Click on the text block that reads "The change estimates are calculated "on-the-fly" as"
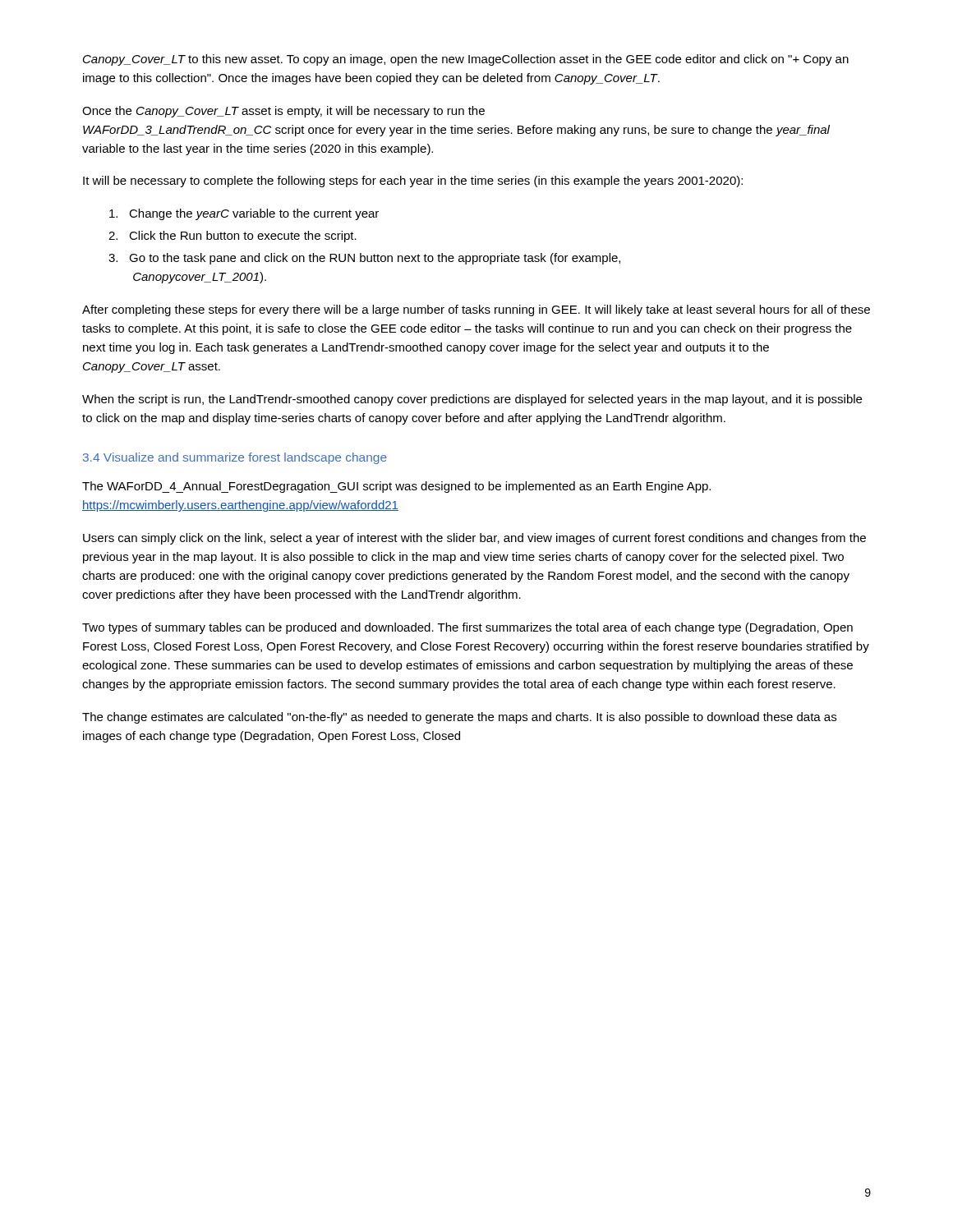The width and height of the screenshot is (953, 1232). click(x=460, y=726)
